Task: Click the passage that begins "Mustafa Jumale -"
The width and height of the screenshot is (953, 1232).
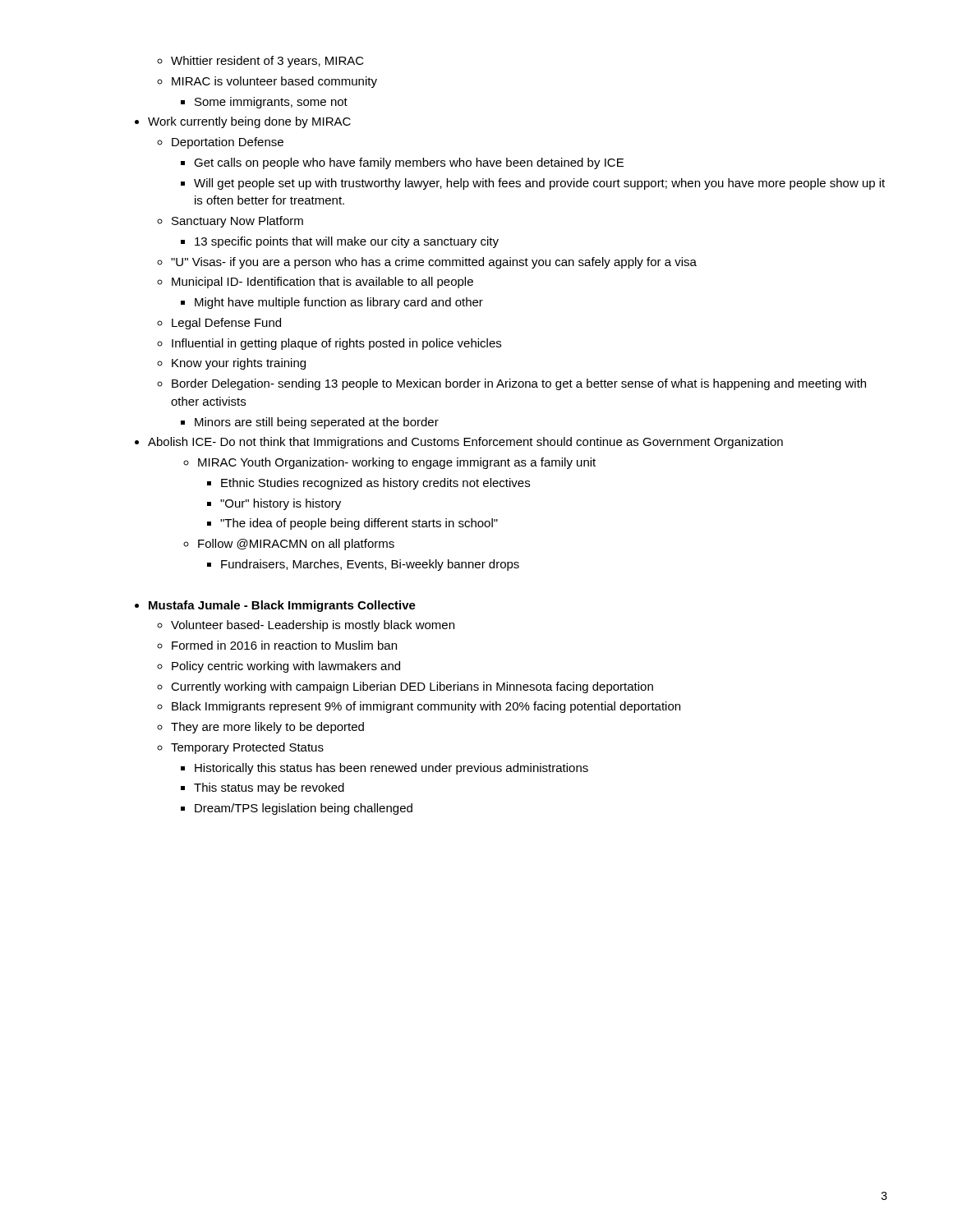Action: [506, 706]
